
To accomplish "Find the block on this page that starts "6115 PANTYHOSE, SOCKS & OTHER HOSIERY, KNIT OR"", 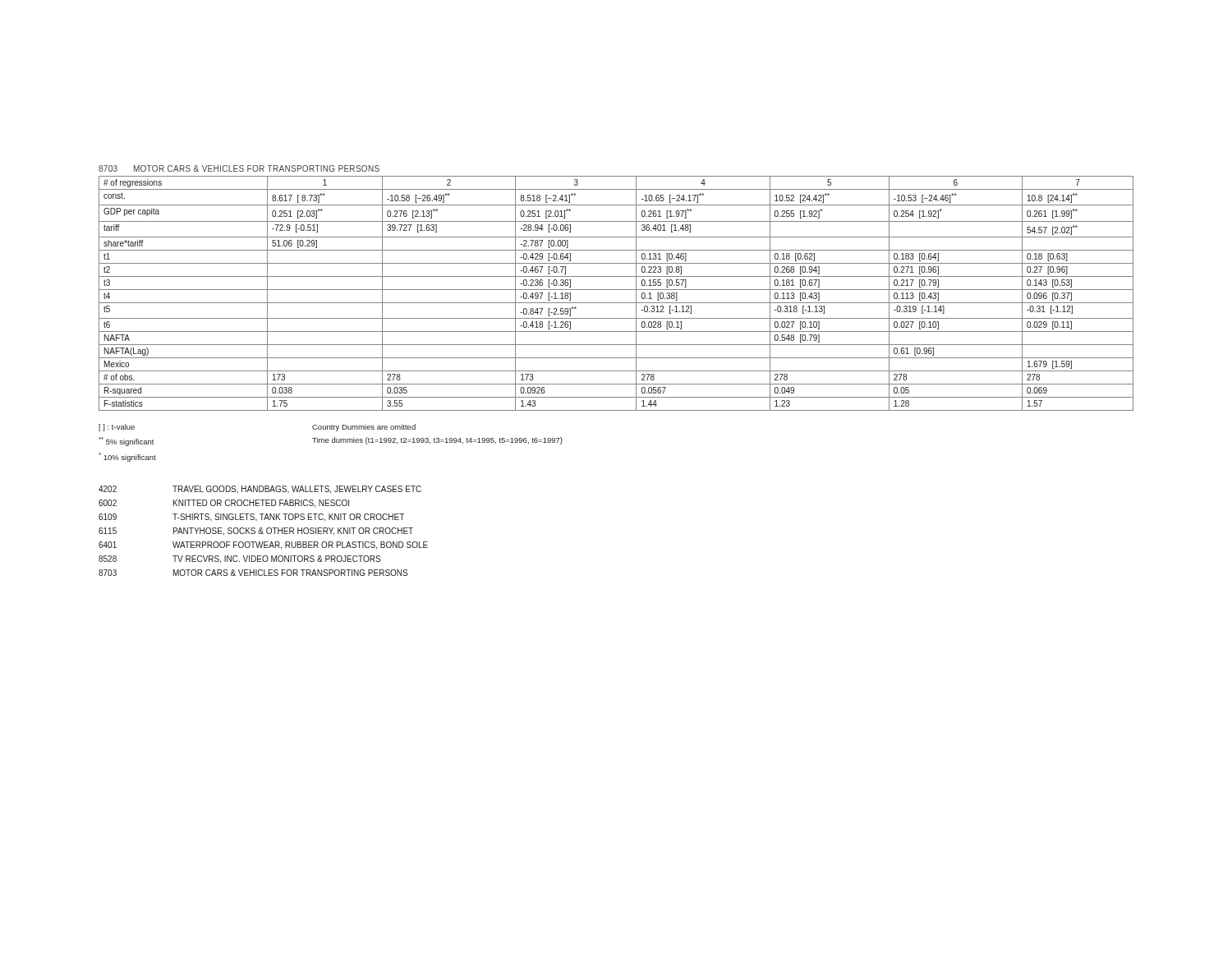I will coord(256,531).
